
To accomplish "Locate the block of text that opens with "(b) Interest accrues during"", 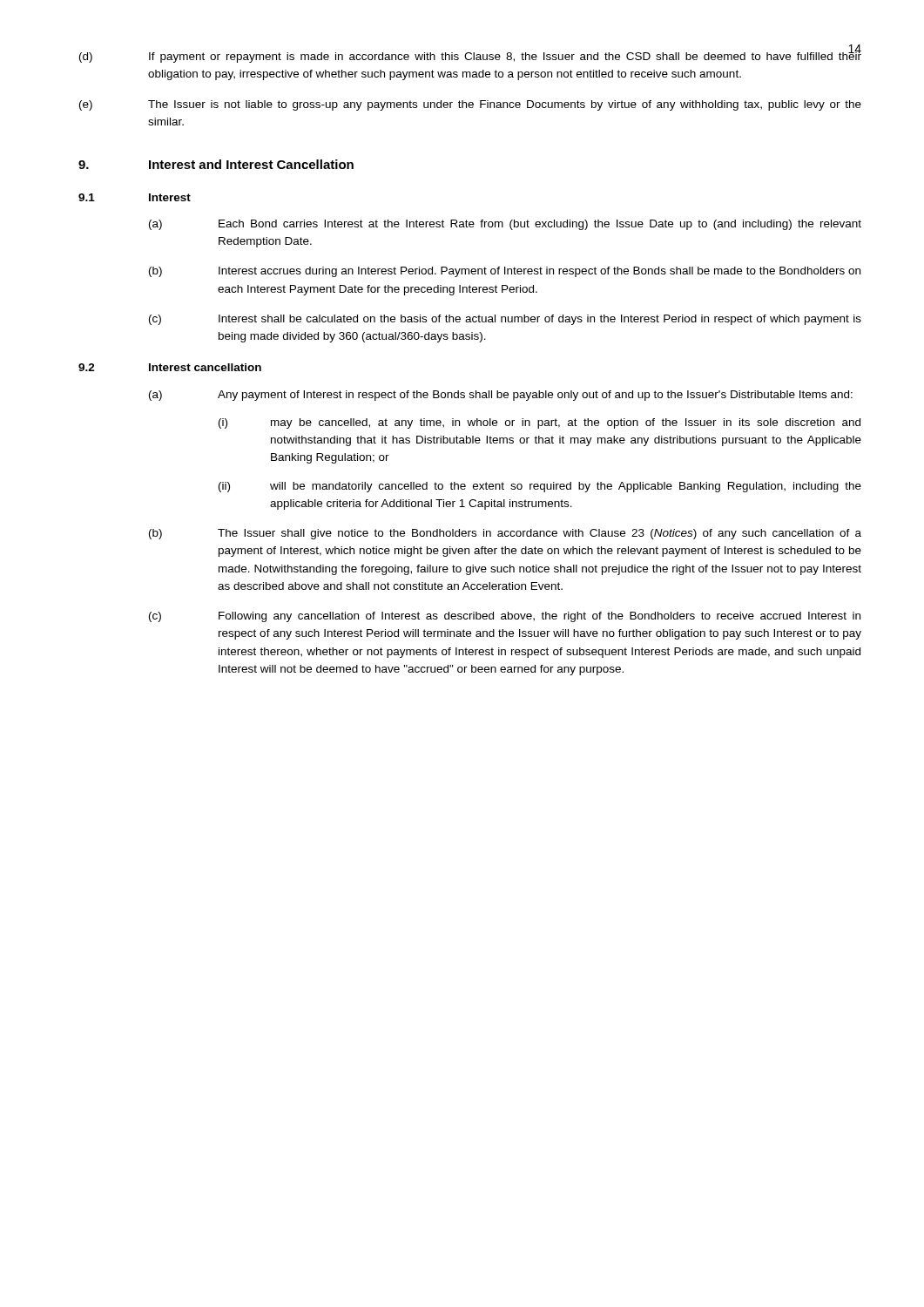I will click(x=505, y=280).
